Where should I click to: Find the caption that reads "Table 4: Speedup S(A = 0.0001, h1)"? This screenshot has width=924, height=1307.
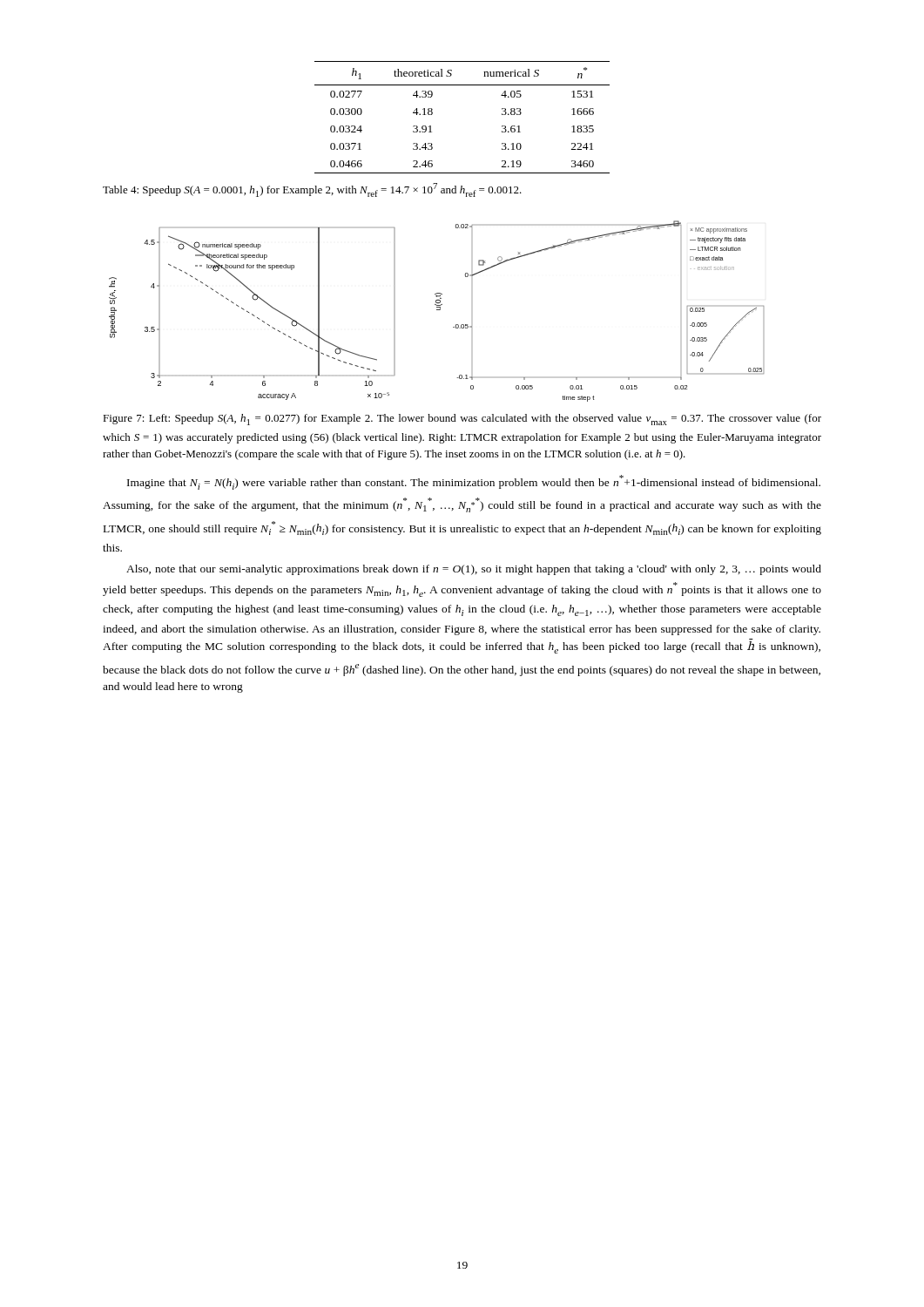pos(312,189)
